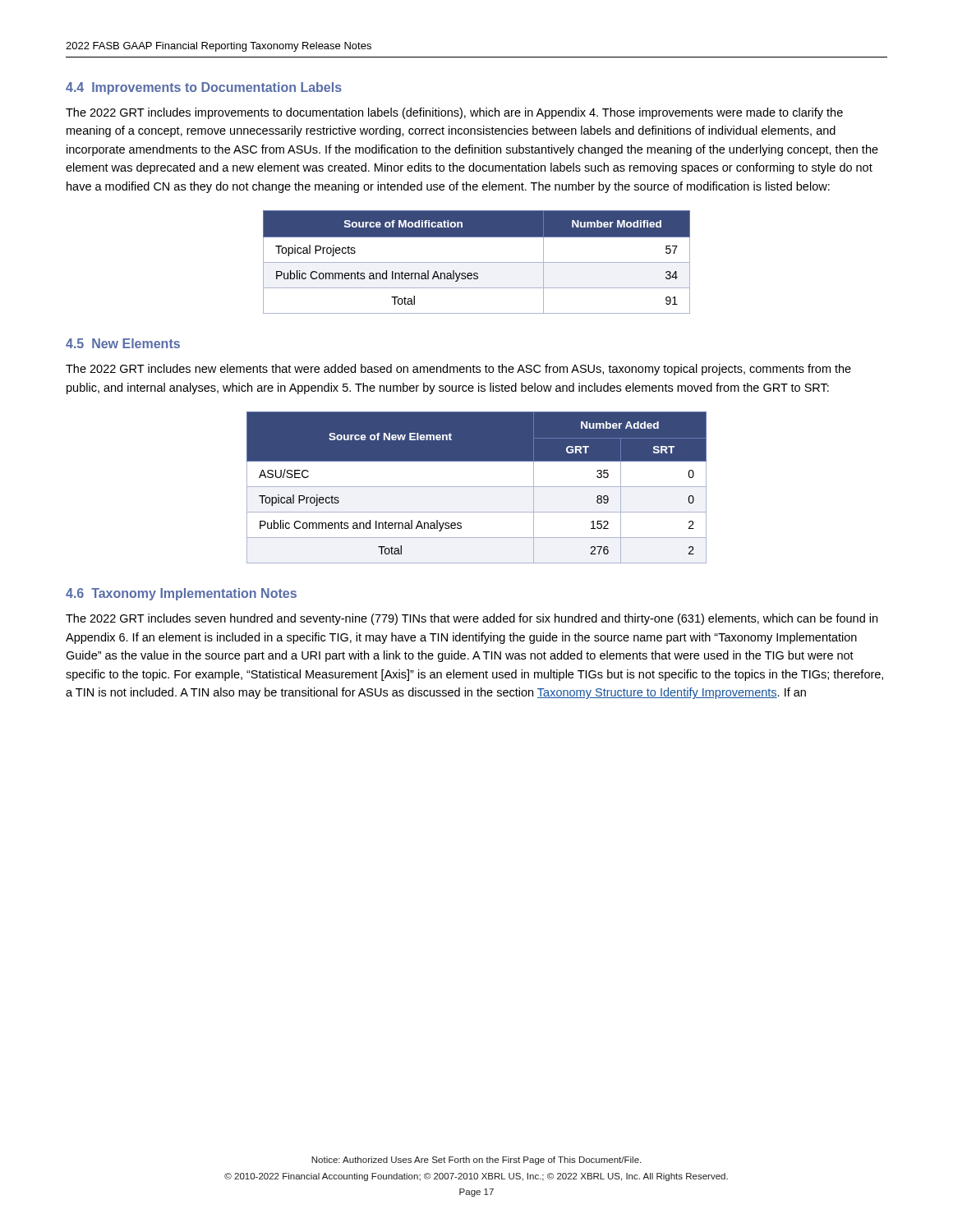
Task: Select the passage starting "4.5 New Elements"
Action: (123, 344)
